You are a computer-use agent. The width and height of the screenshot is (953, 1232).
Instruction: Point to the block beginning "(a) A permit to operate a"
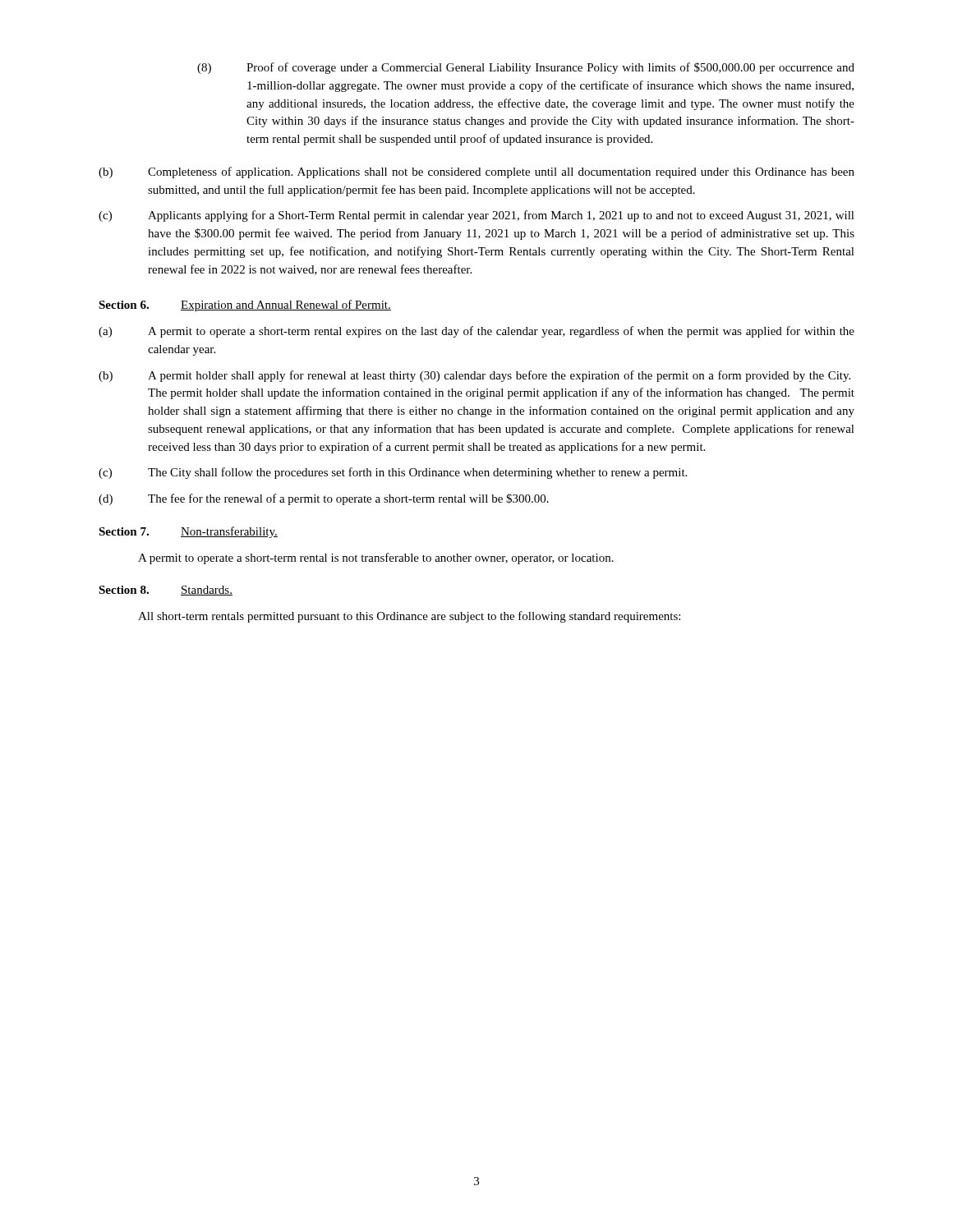click(x=476, y=341)
